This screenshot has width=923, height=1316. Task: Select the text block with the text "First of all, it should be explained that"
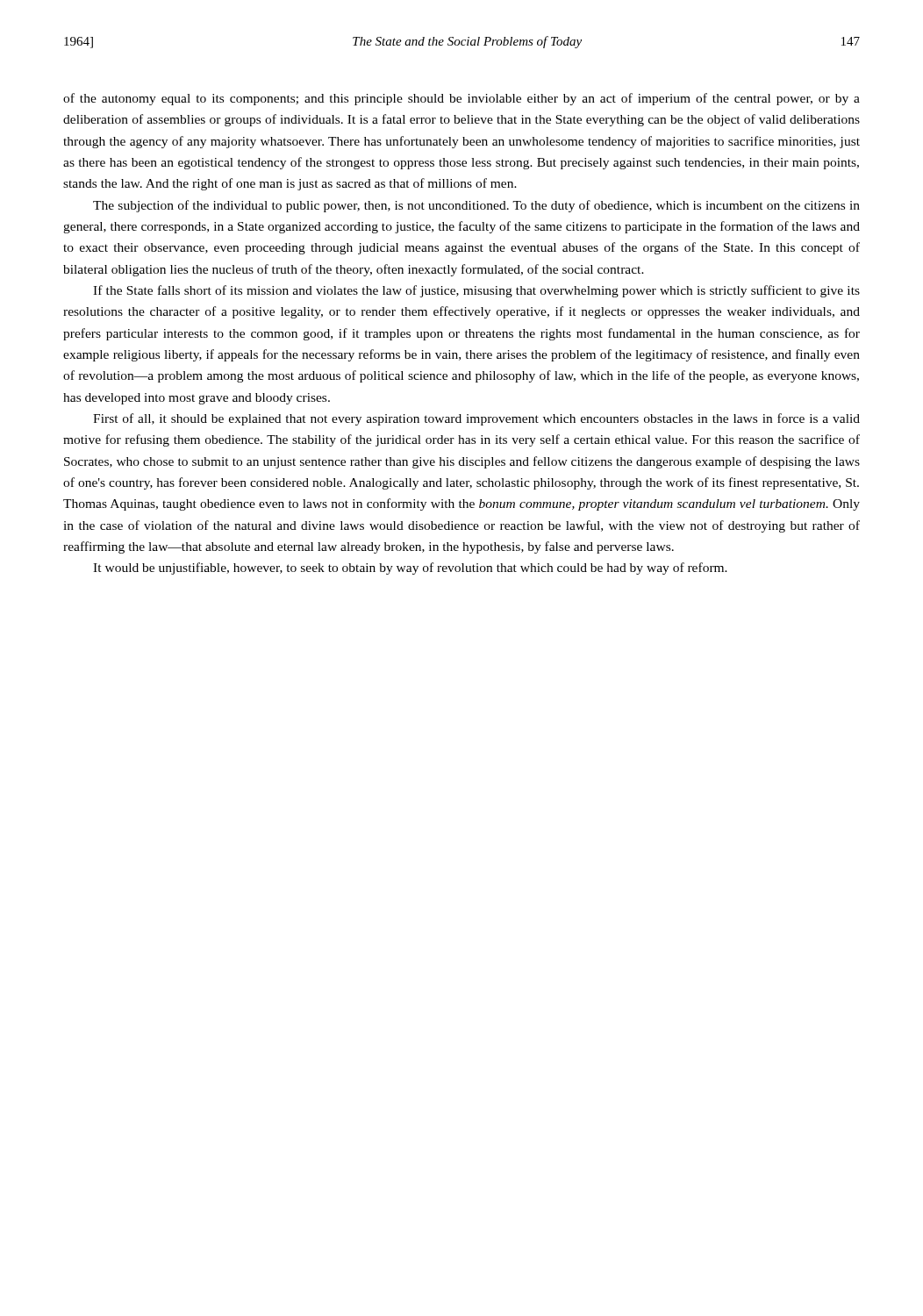tap(462, 483)
